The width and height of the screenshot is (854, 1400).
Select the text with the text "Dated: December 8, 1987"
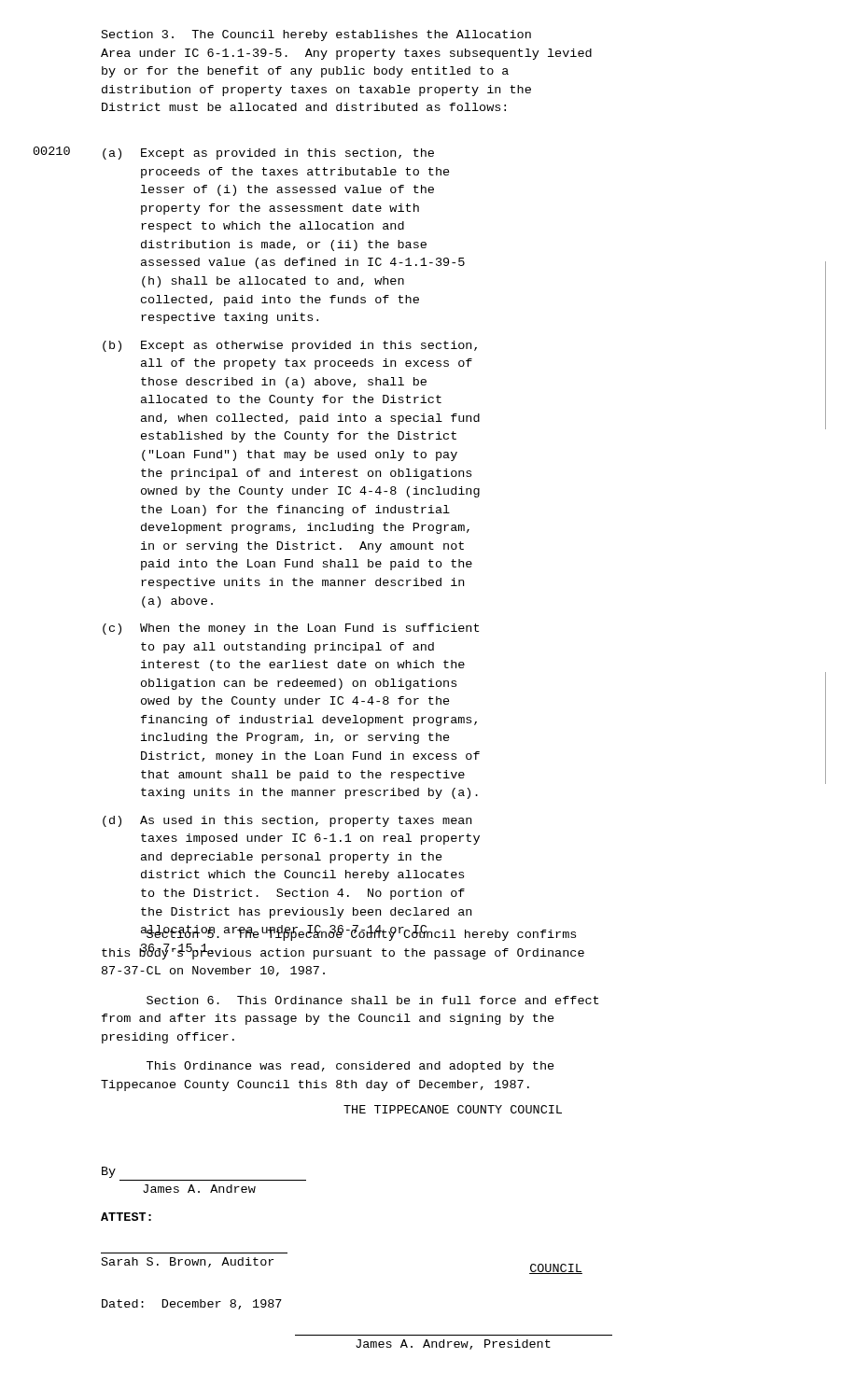[x=192, y=1304]
